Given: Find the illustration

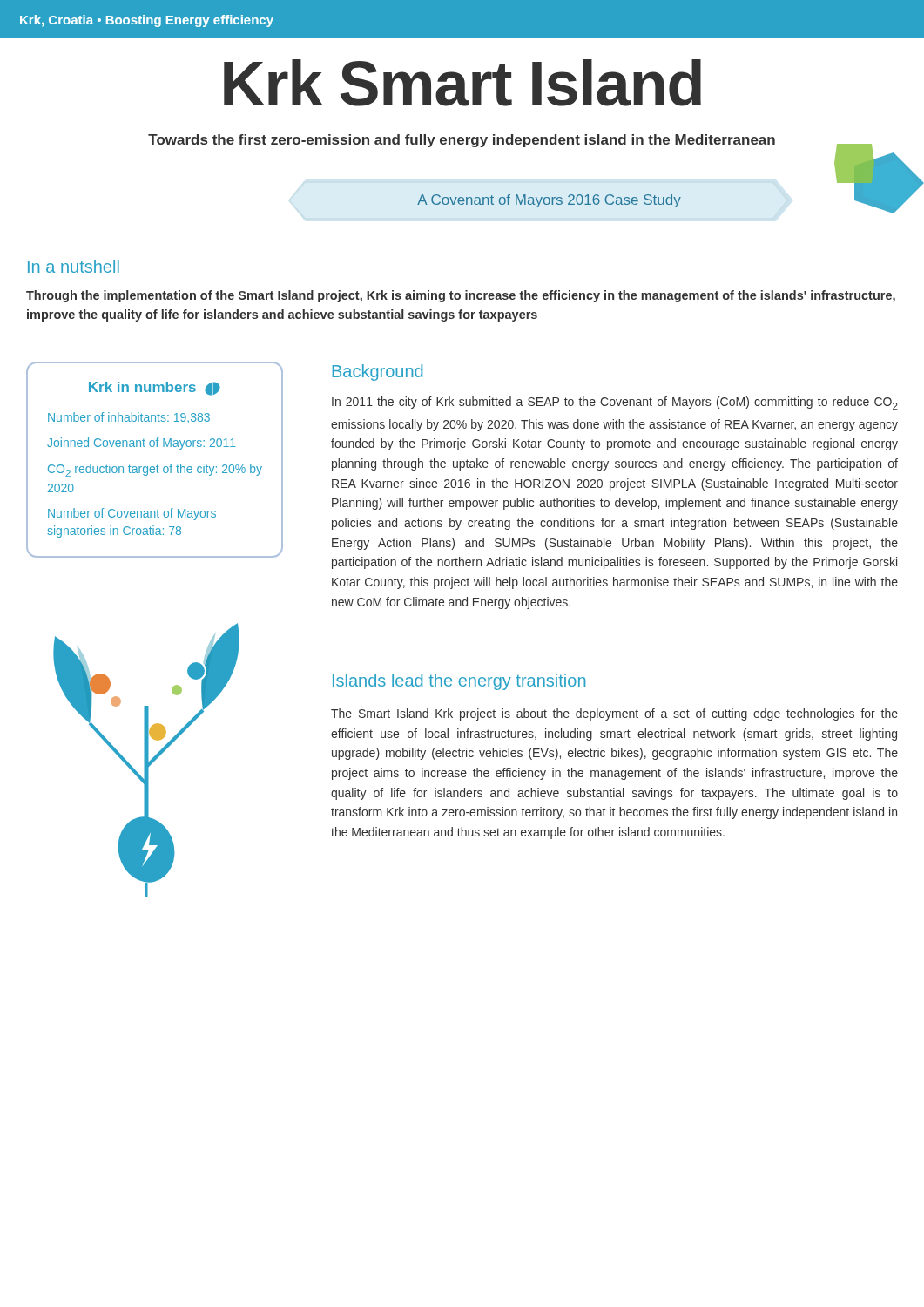Looking at the screenshot, I should [x=146, y=732].
